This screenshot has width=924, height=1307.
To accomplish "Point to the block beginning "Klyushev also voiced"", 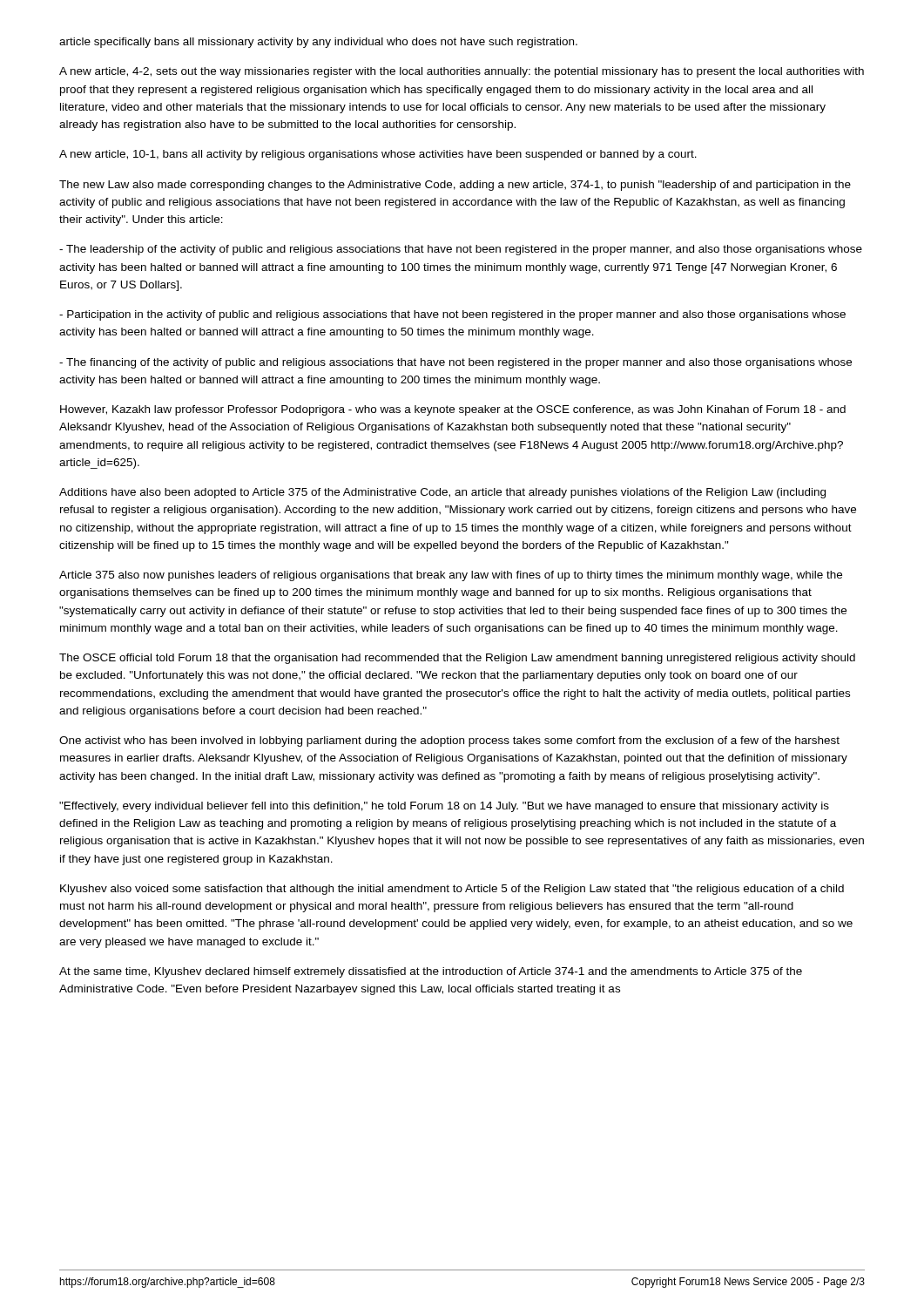I will (456, 915).
